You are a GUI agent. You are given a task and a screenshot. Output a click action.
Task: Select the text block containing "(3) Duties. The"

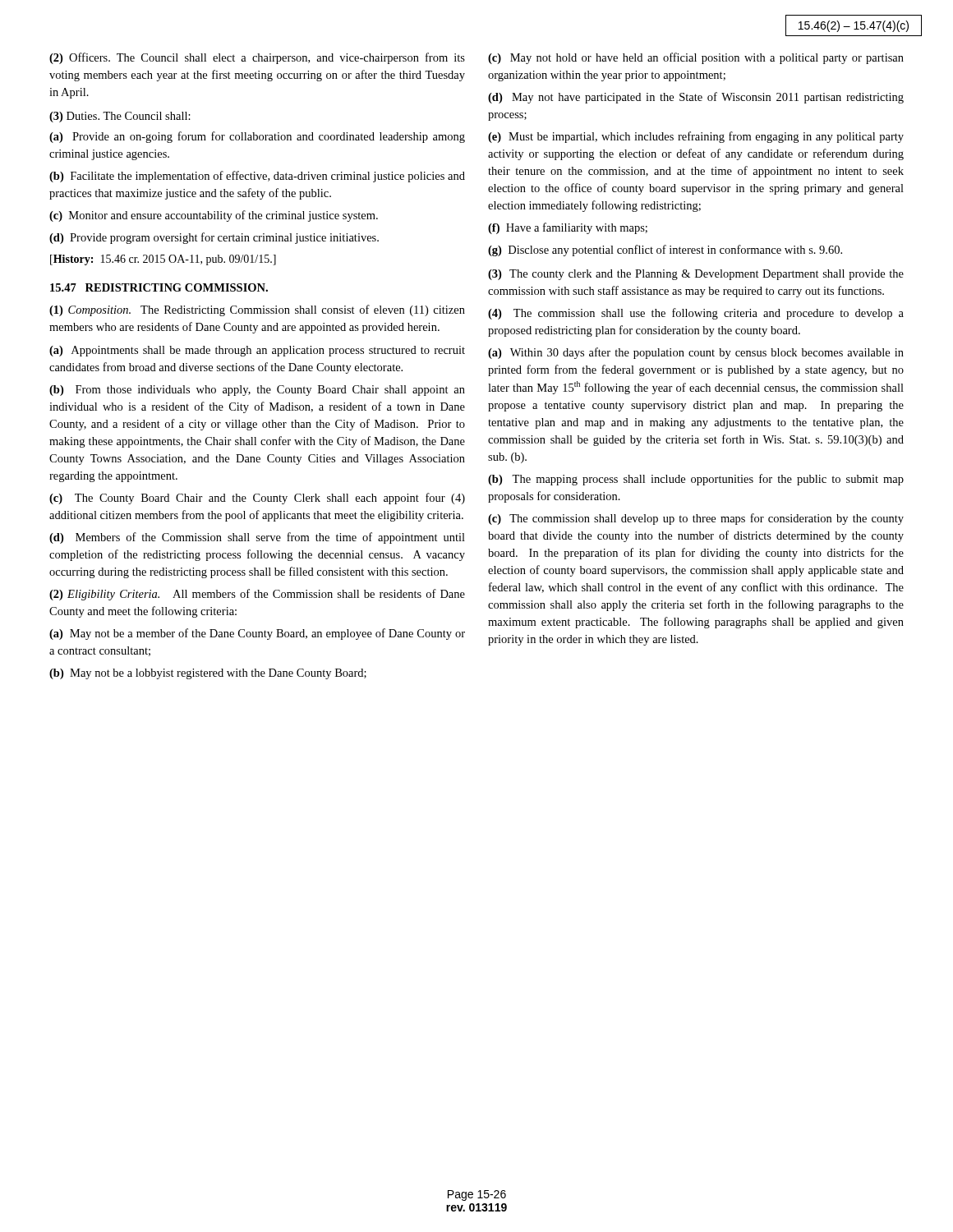click(x=120, y=116)
